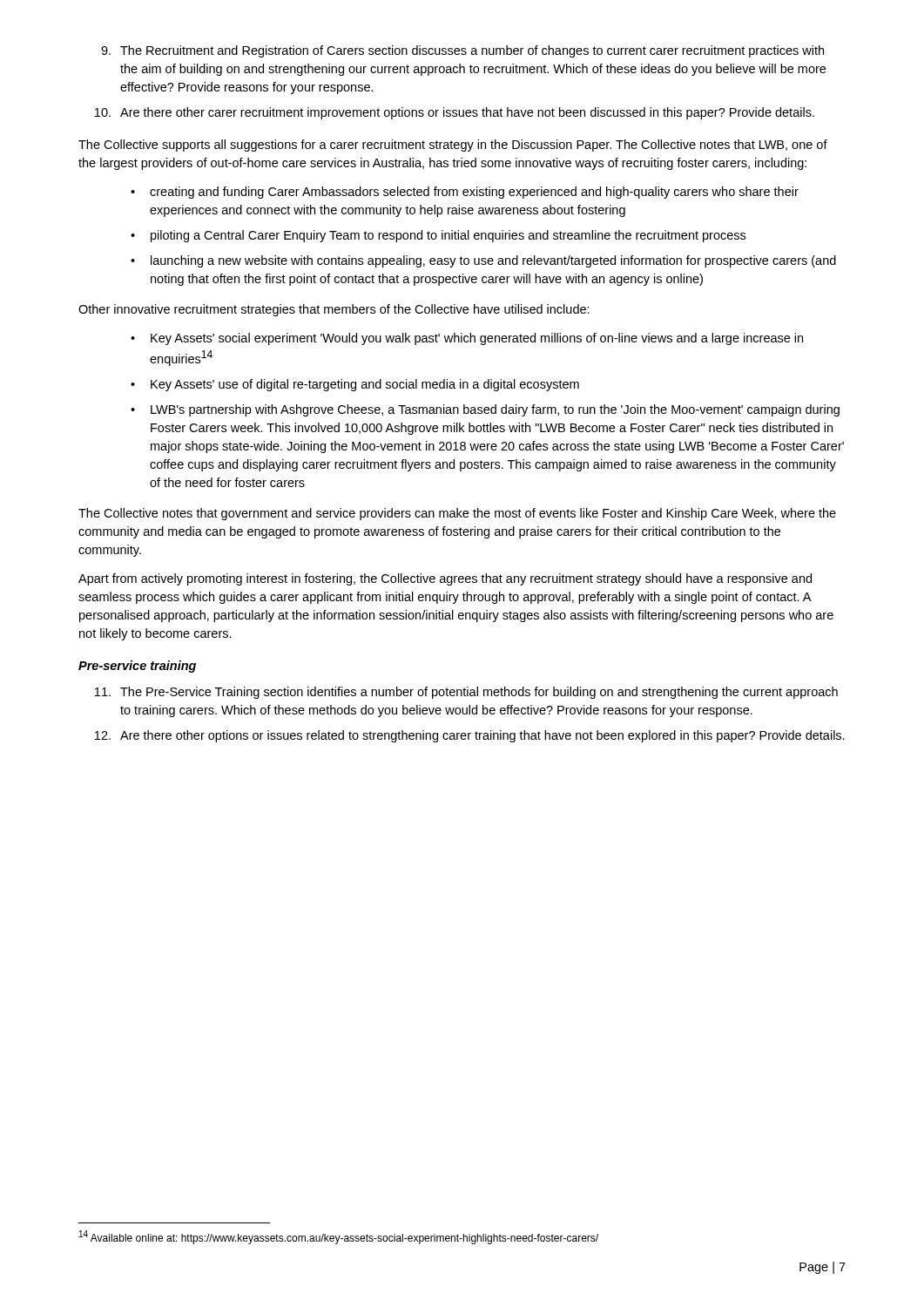Image resolution: width=924 pixels, height=1307 pixels.
Task: Click the passage that begins "• piloting a Central Carer"
Action: click(488, 236)
